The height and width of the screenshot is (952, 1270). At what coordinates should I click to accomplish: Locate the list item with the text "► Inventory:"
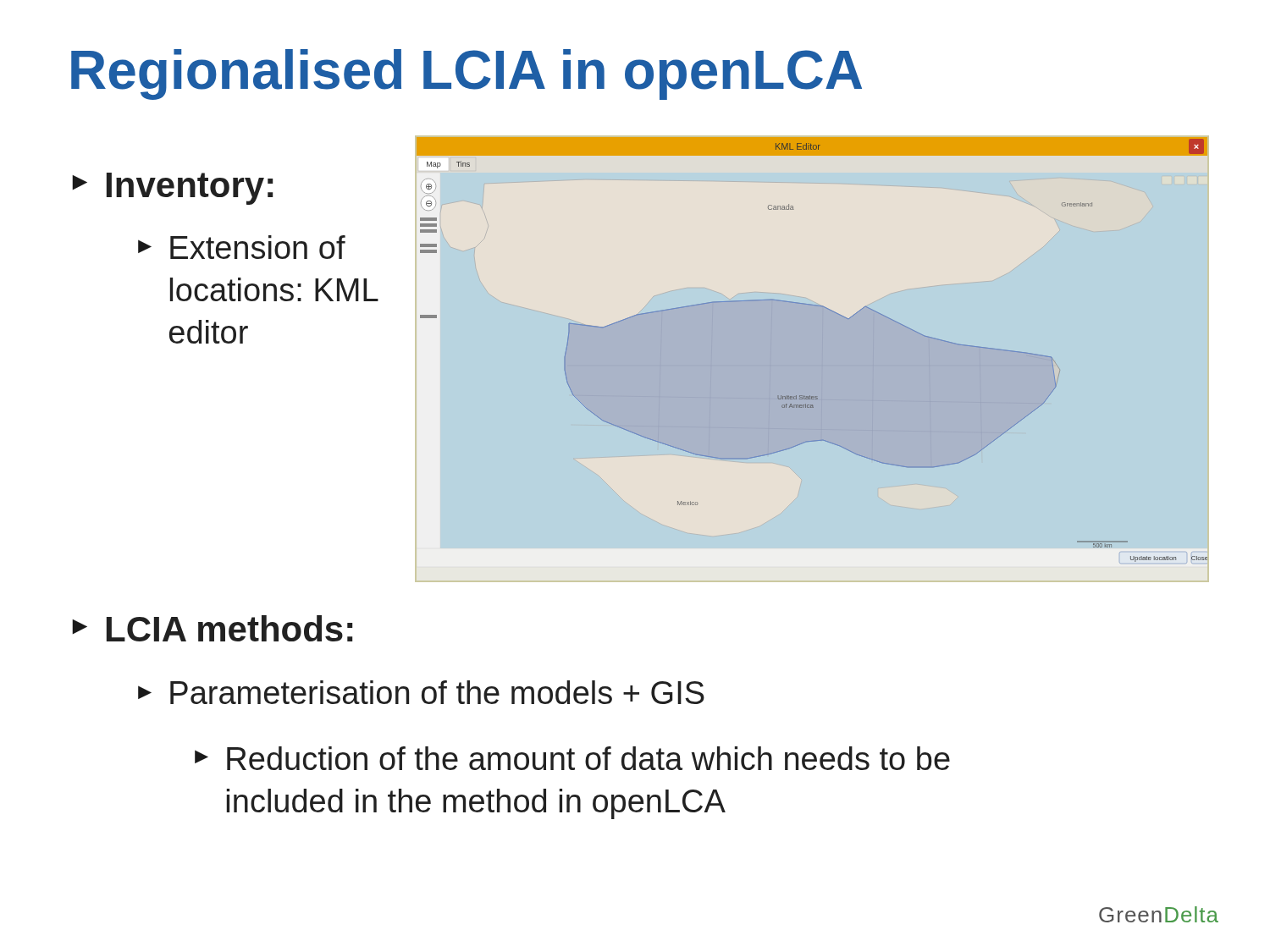[172, 185]
